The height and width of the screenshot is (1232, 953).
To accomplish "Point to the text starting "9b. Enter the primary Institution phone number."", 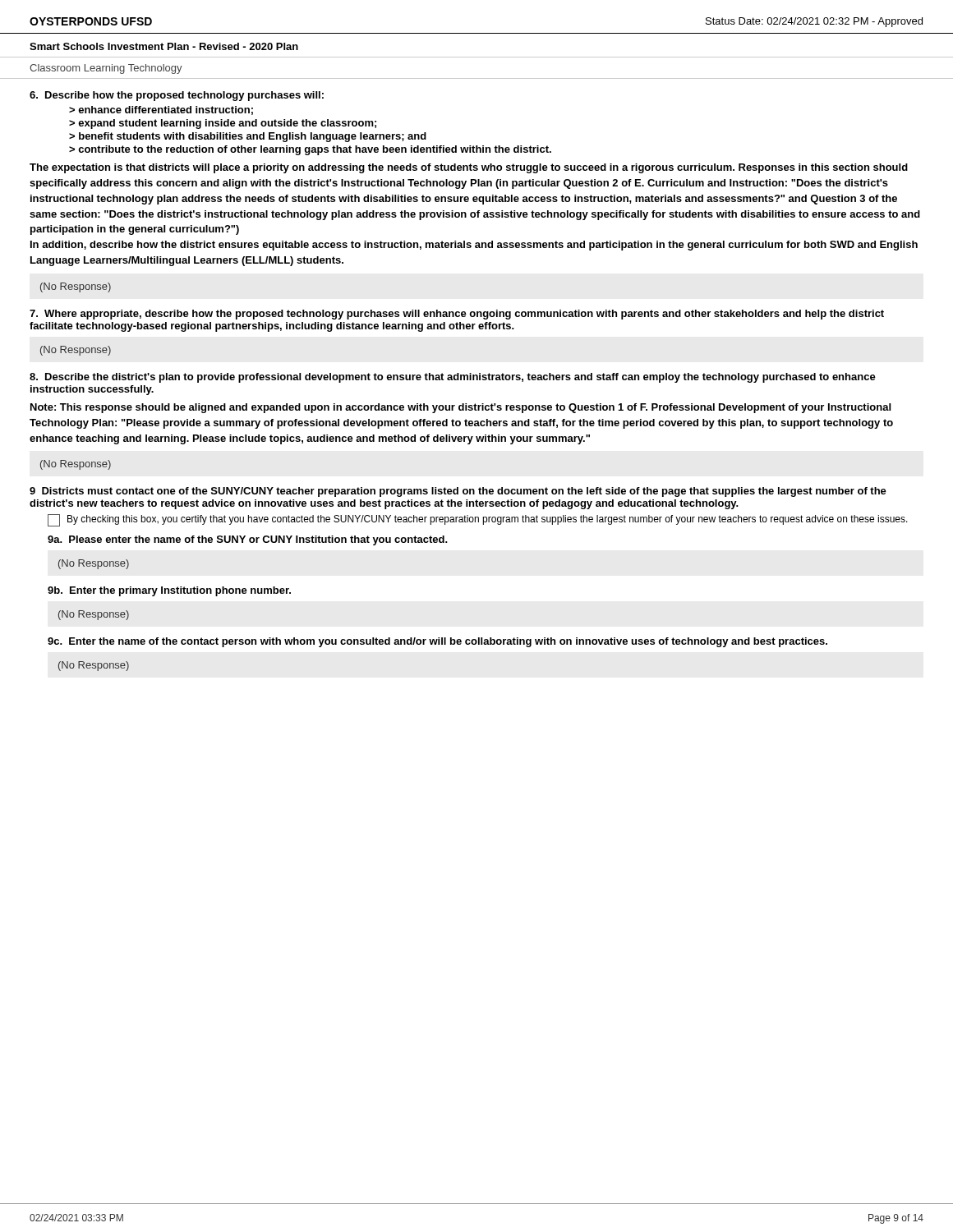I will coord(170,590).
